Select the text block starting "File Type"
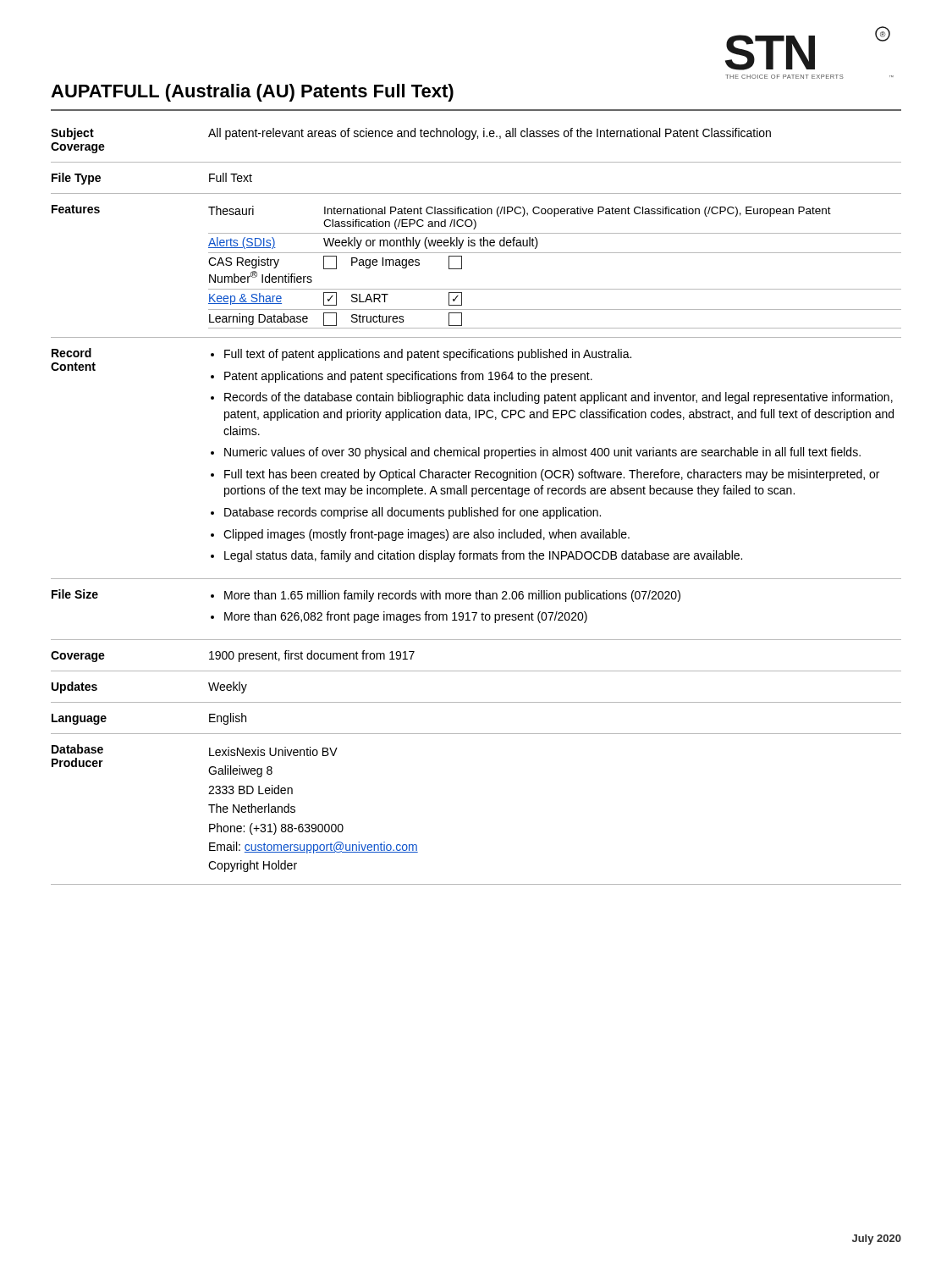952x1270 pixels. [76, 178]
